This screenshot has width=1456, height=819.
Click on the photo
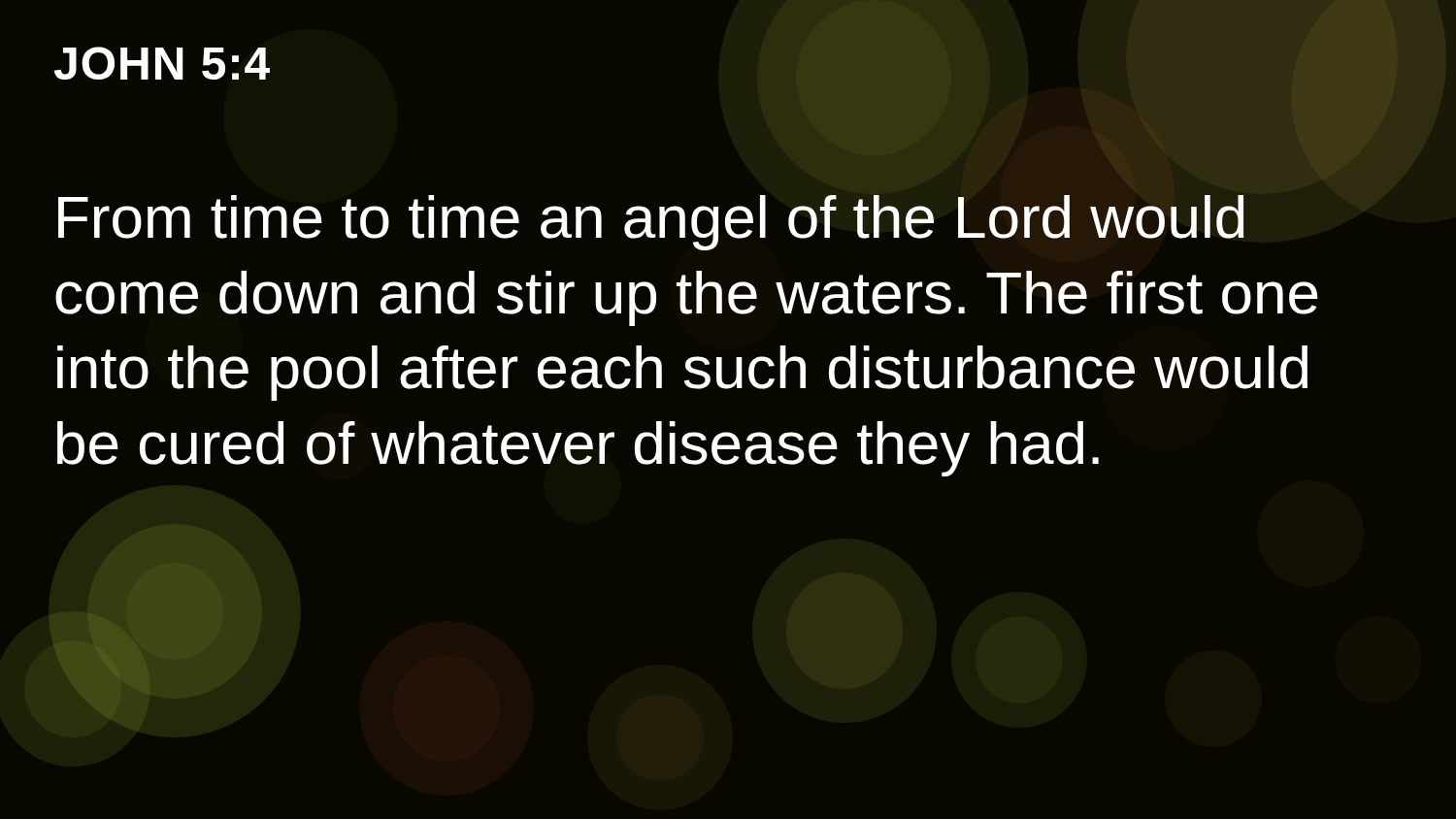[728, 410]
